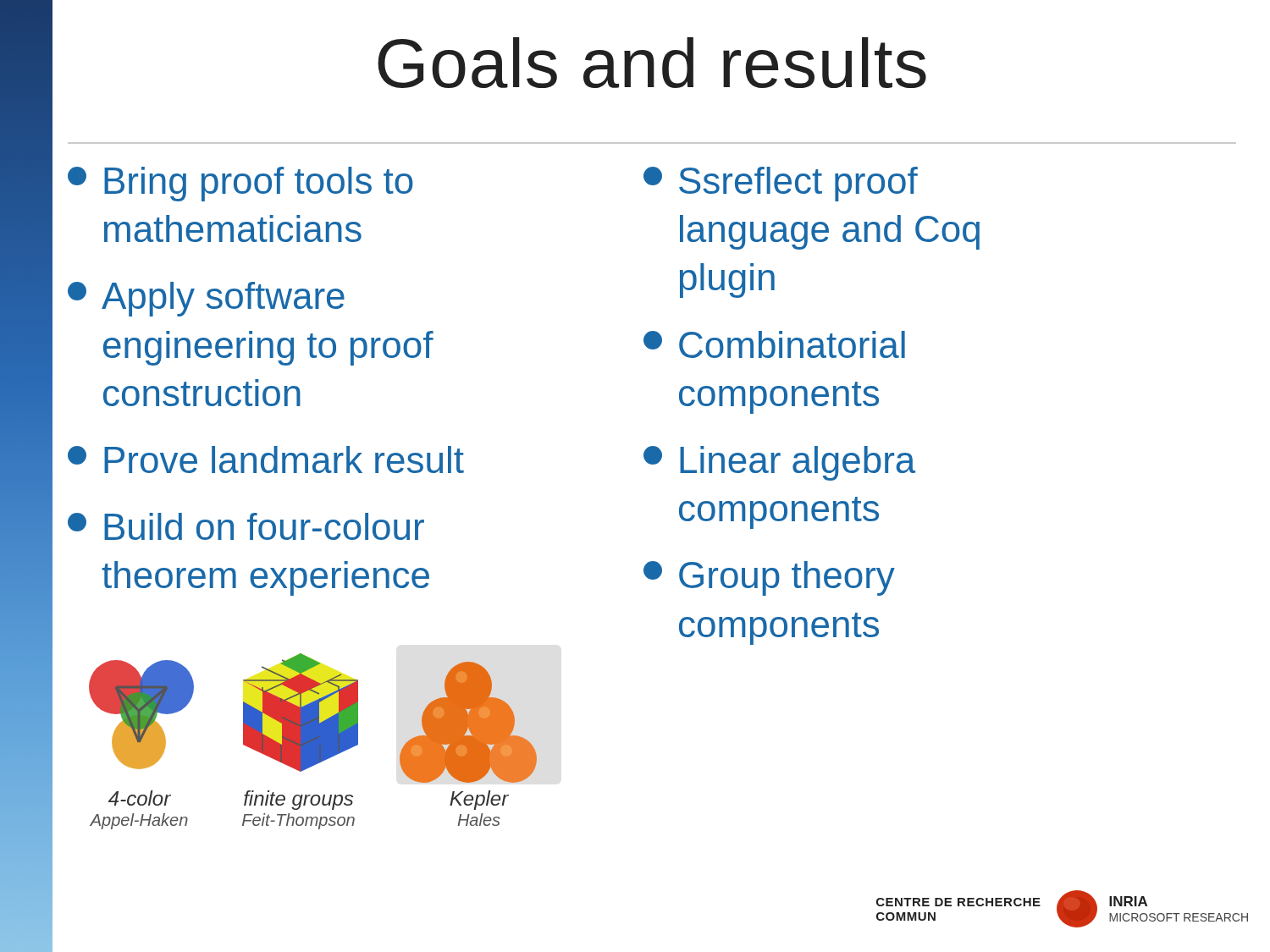Click on the logo
This screenshot has width=1270, height=952.
(1062, 909)
